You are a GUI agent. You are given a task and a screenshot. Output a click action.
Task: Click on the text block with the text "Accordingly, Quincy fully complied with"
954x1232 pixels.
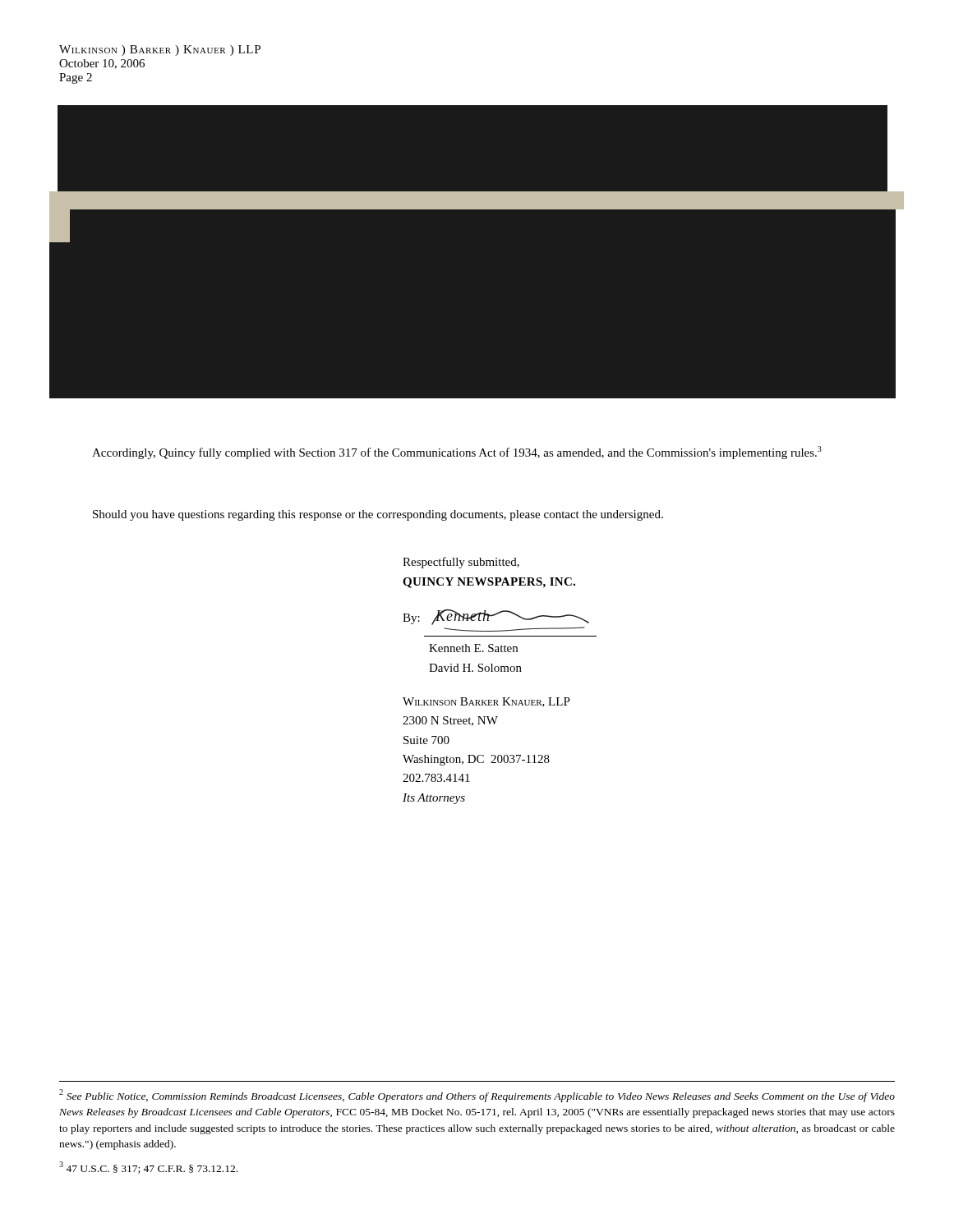477,452
